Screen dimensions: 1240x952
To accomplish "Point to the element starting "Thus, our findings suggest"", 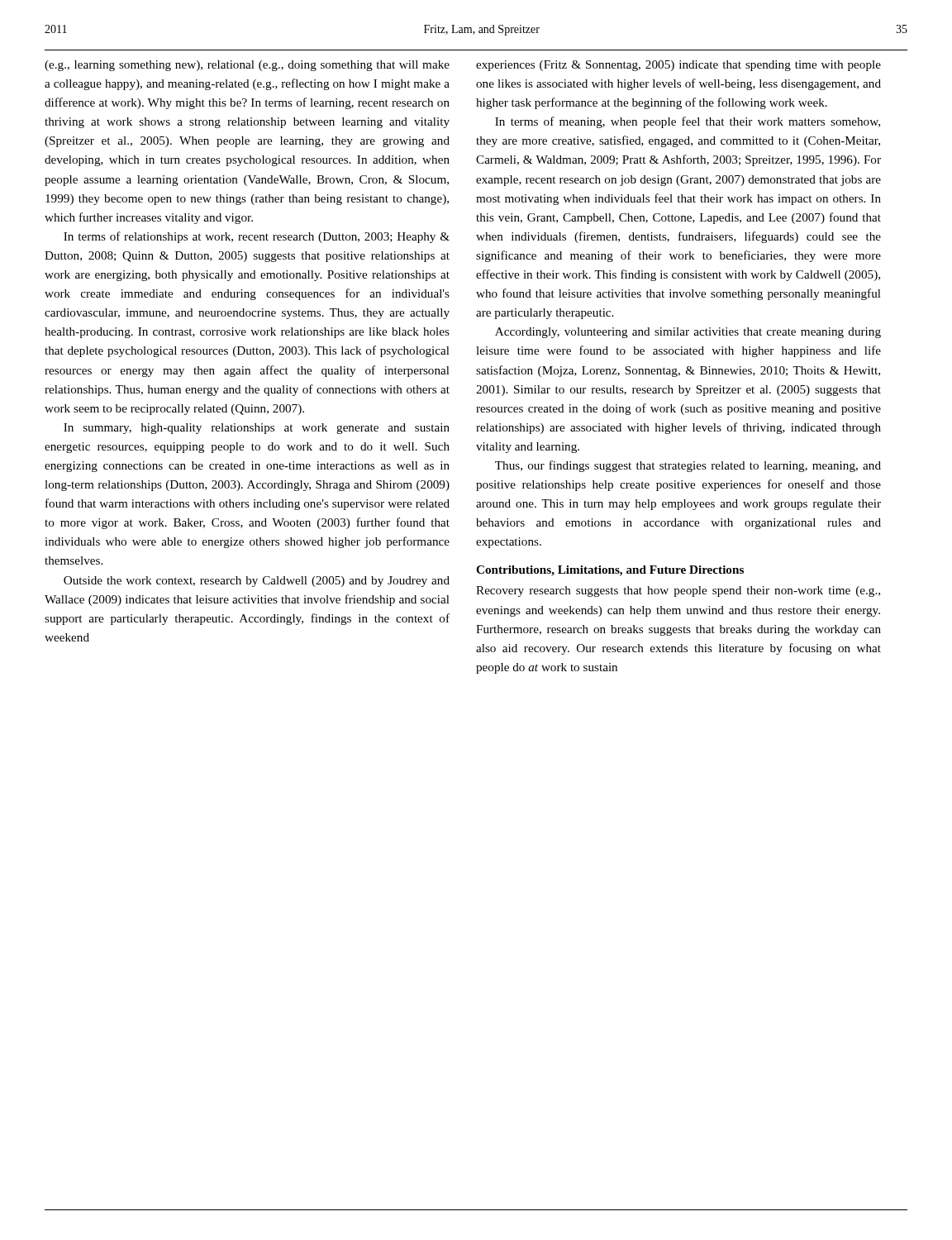I will pos(678,503).
